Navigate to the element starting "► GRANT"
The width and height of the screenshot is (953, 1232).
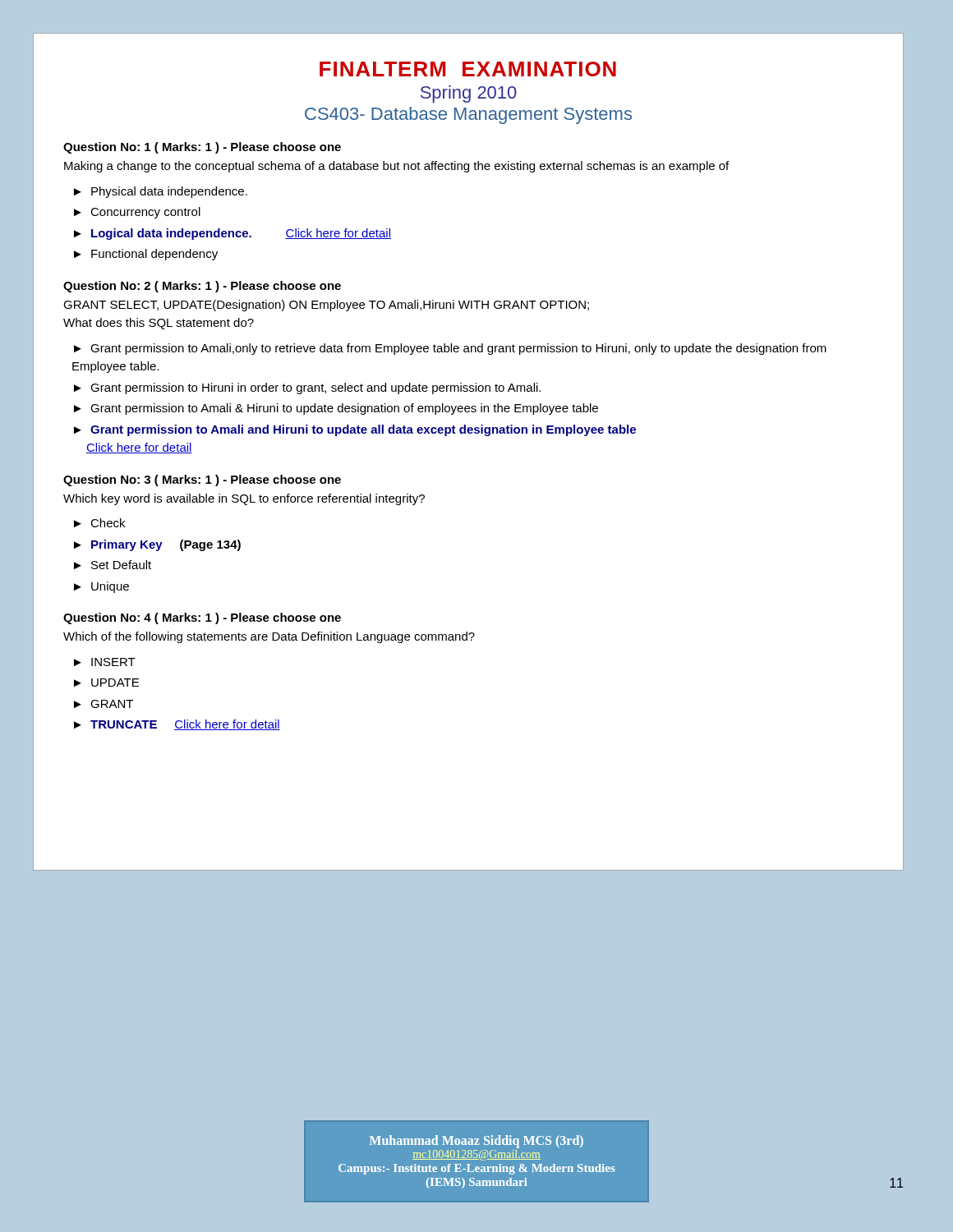point(102,703)
